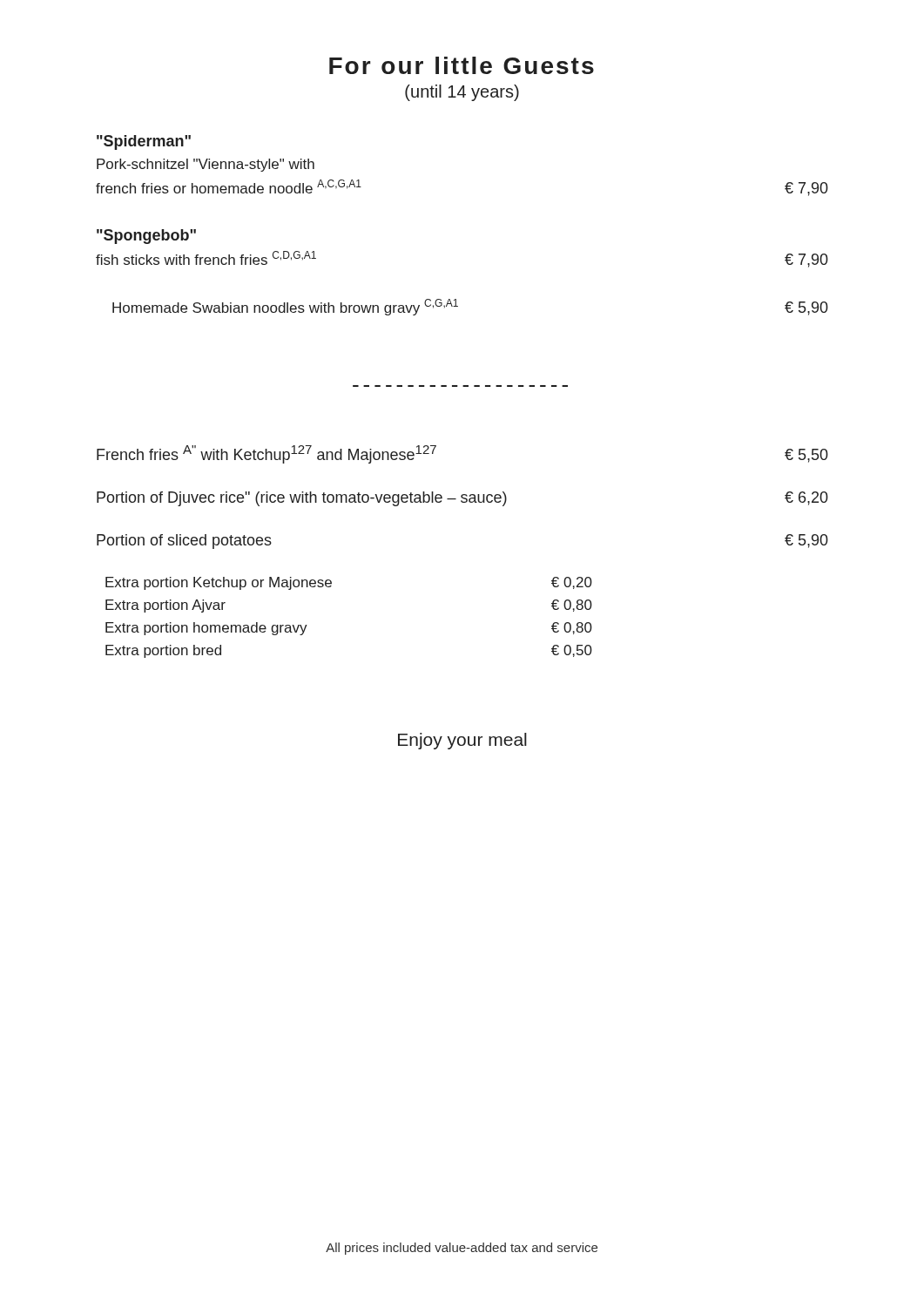
Task: Locate the region starting "Homemade Swabian noodles with"
Action: (x=462, y=307)
